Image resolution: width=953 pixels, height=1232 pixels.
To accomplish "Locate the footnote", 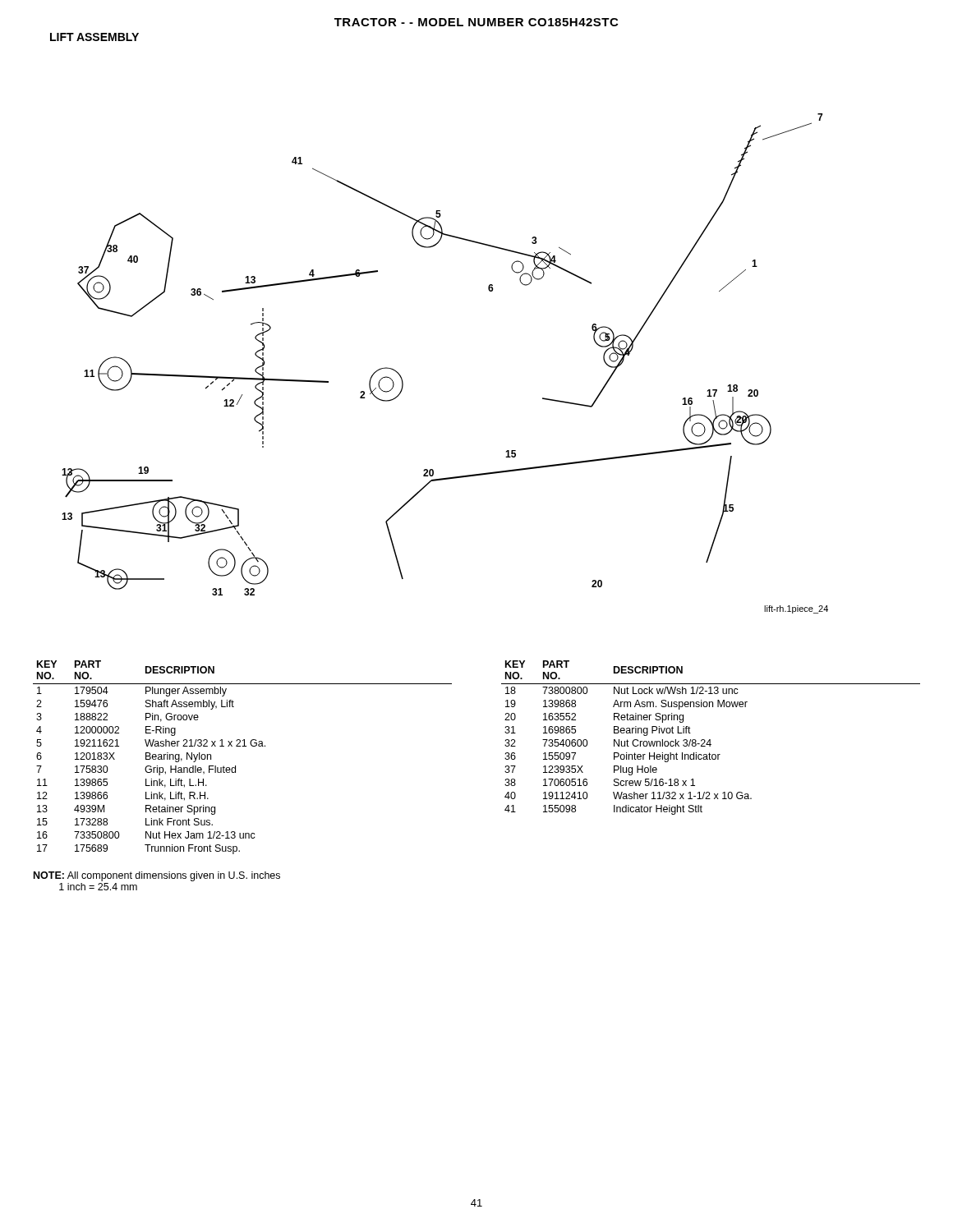I will [157, 881].
